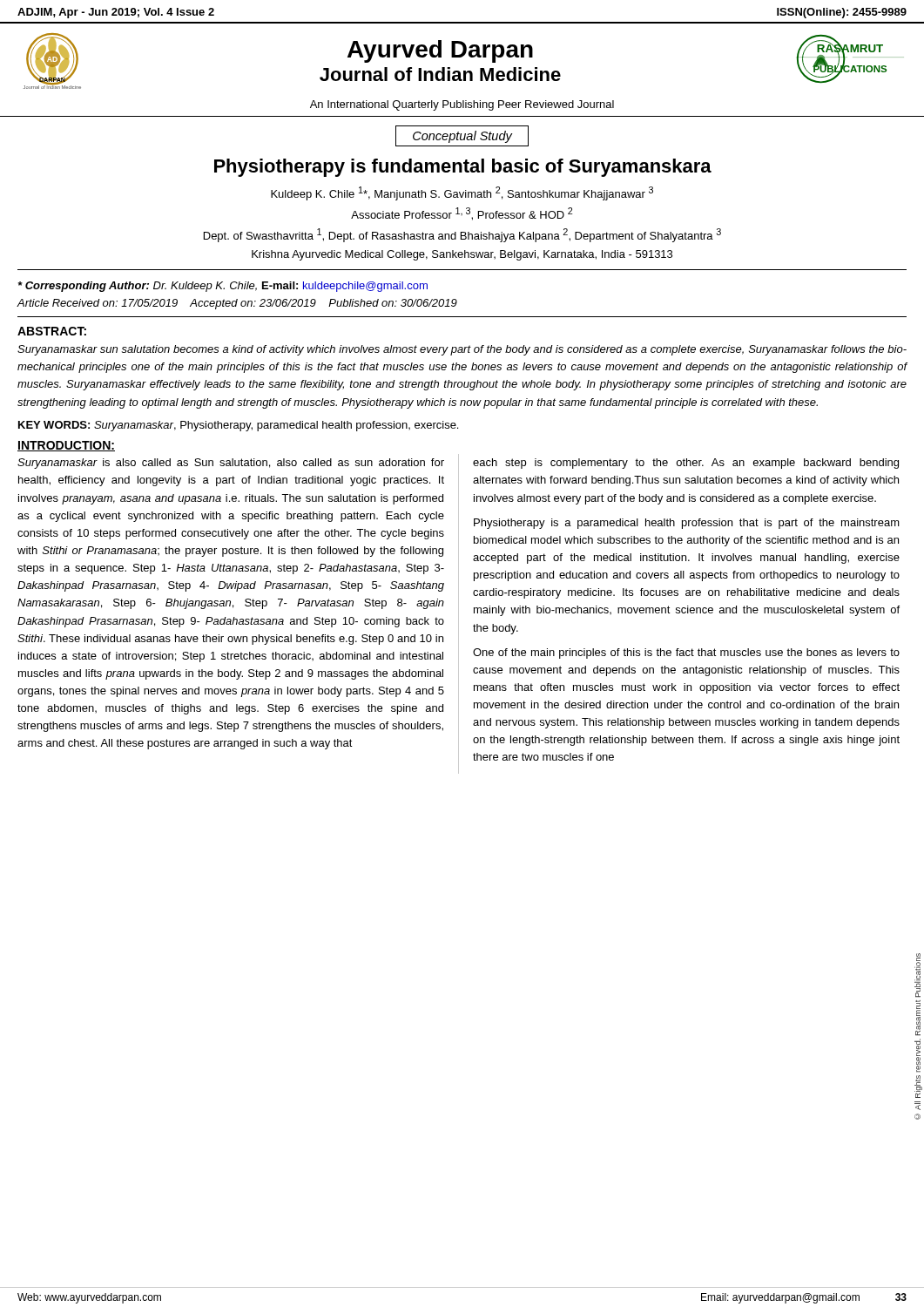Where is the passage that starts "An International Quarterly"?
The width and height of the screenshot is (924, 1307).
462,104
